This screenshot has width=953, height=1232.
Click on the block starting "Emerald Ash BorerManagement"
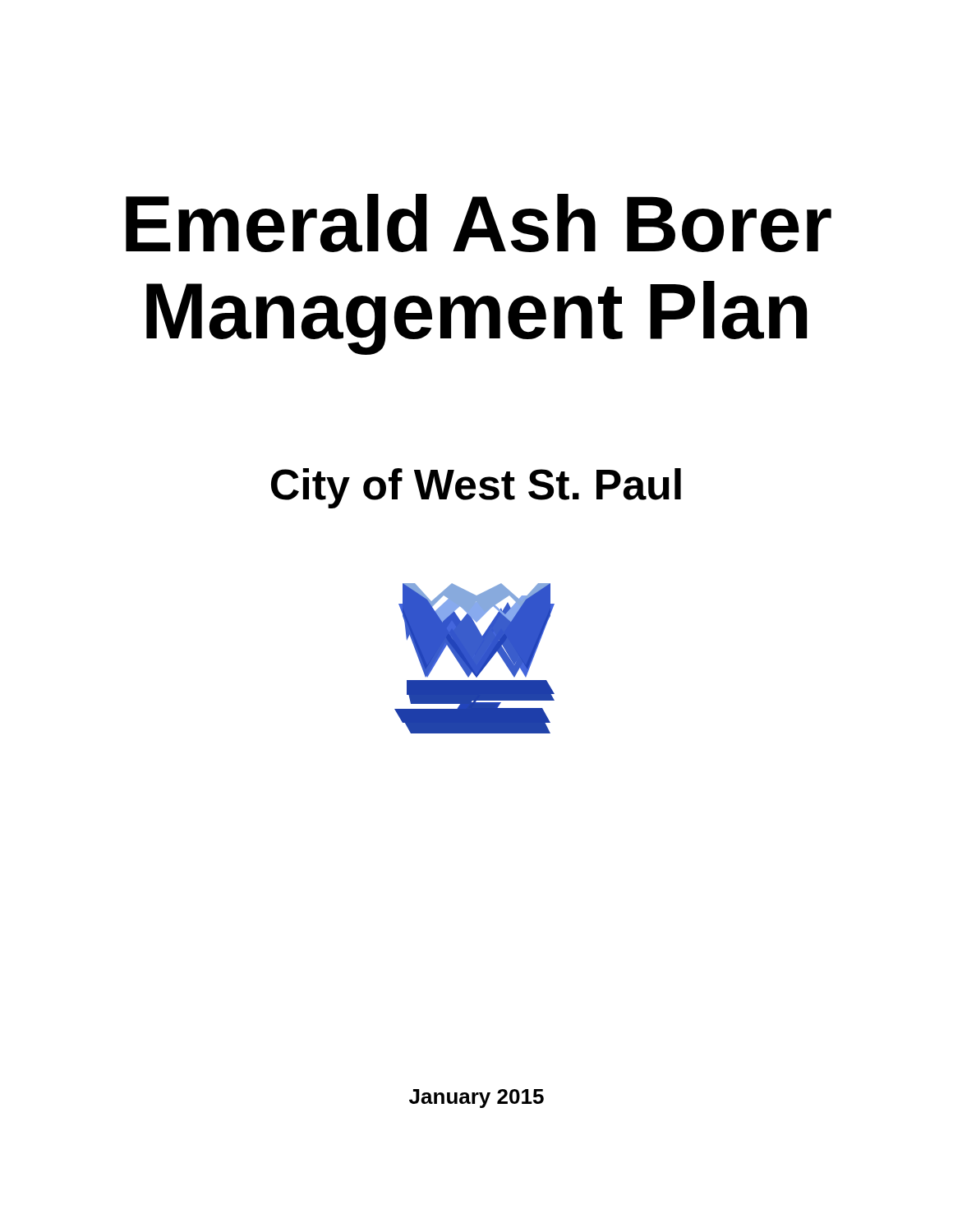(476, 267)
